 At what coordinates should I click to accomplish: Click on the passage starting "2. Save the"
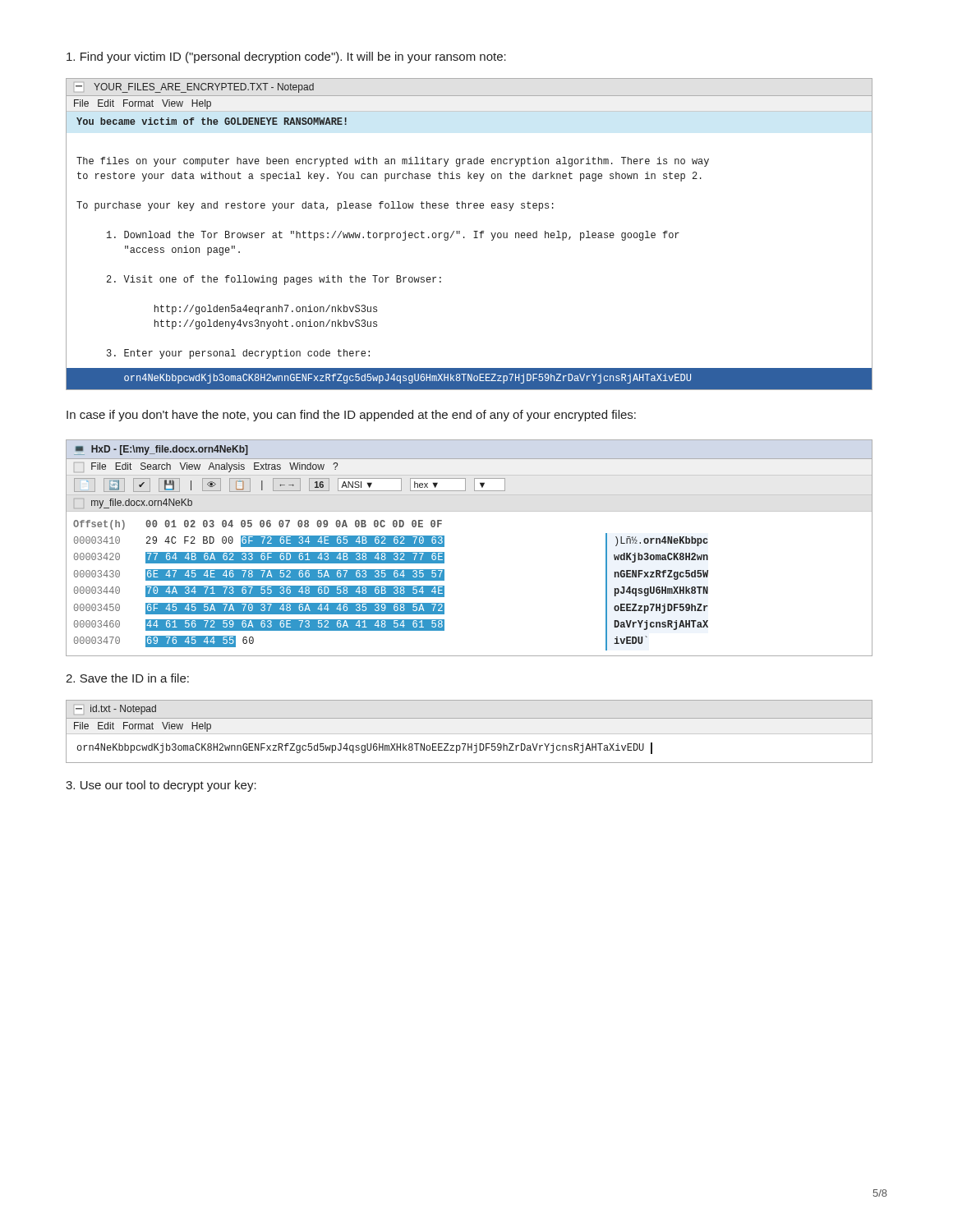(x=128, y=678)
